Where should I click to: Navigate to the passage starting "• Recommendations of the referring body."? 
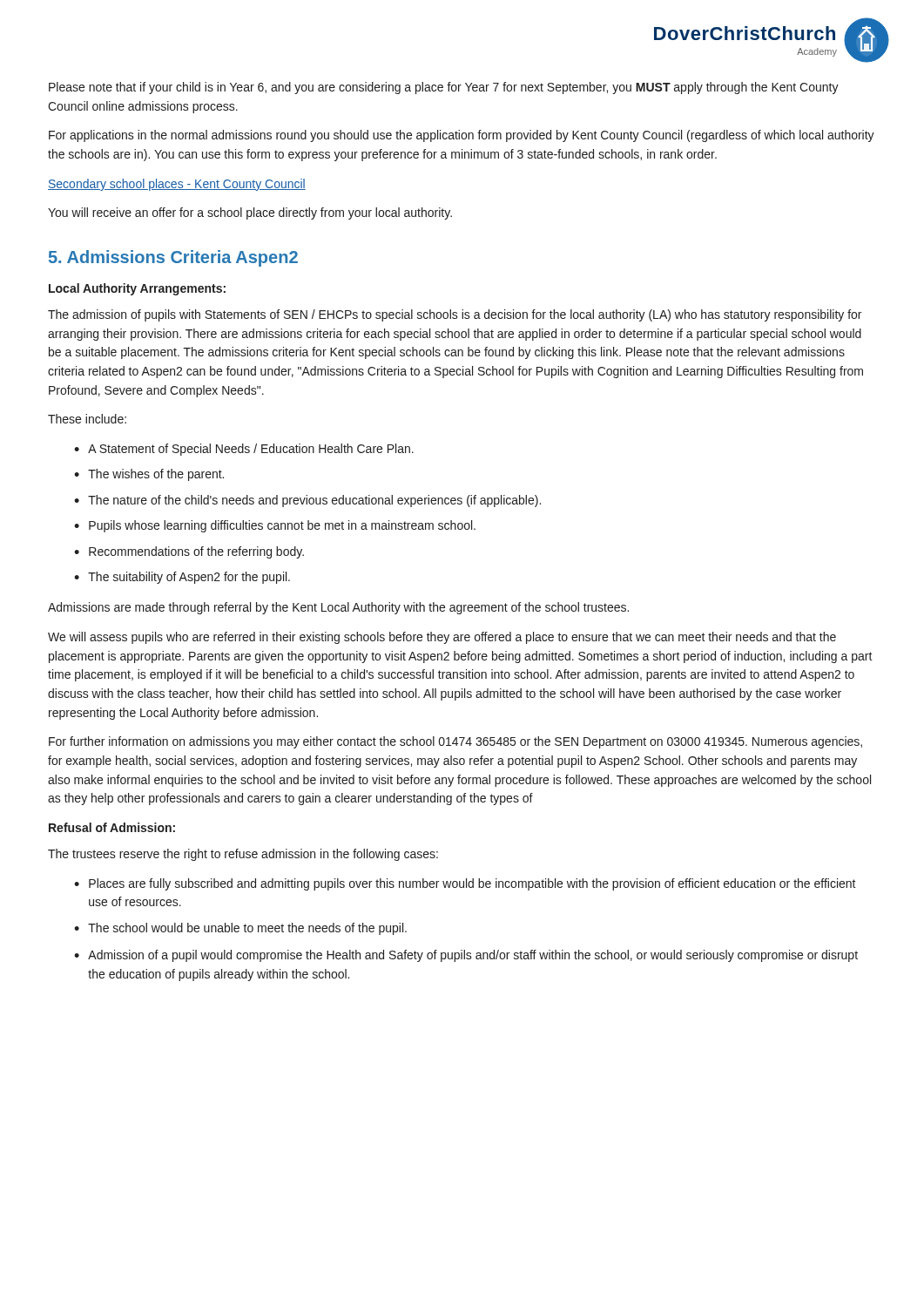point(189,553)
